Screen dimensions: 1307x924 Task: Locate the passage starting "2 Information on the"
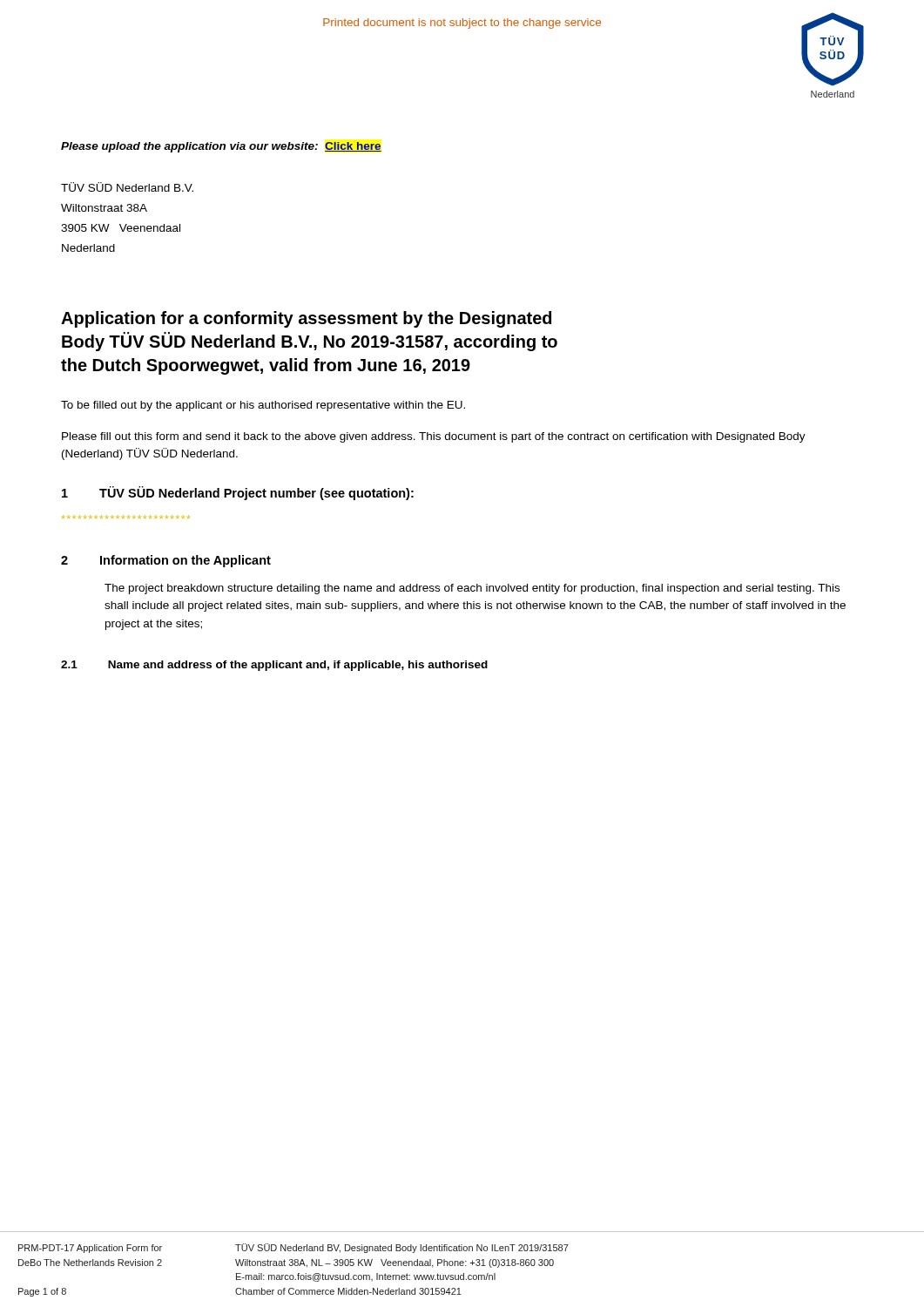[x=166, y=560]
